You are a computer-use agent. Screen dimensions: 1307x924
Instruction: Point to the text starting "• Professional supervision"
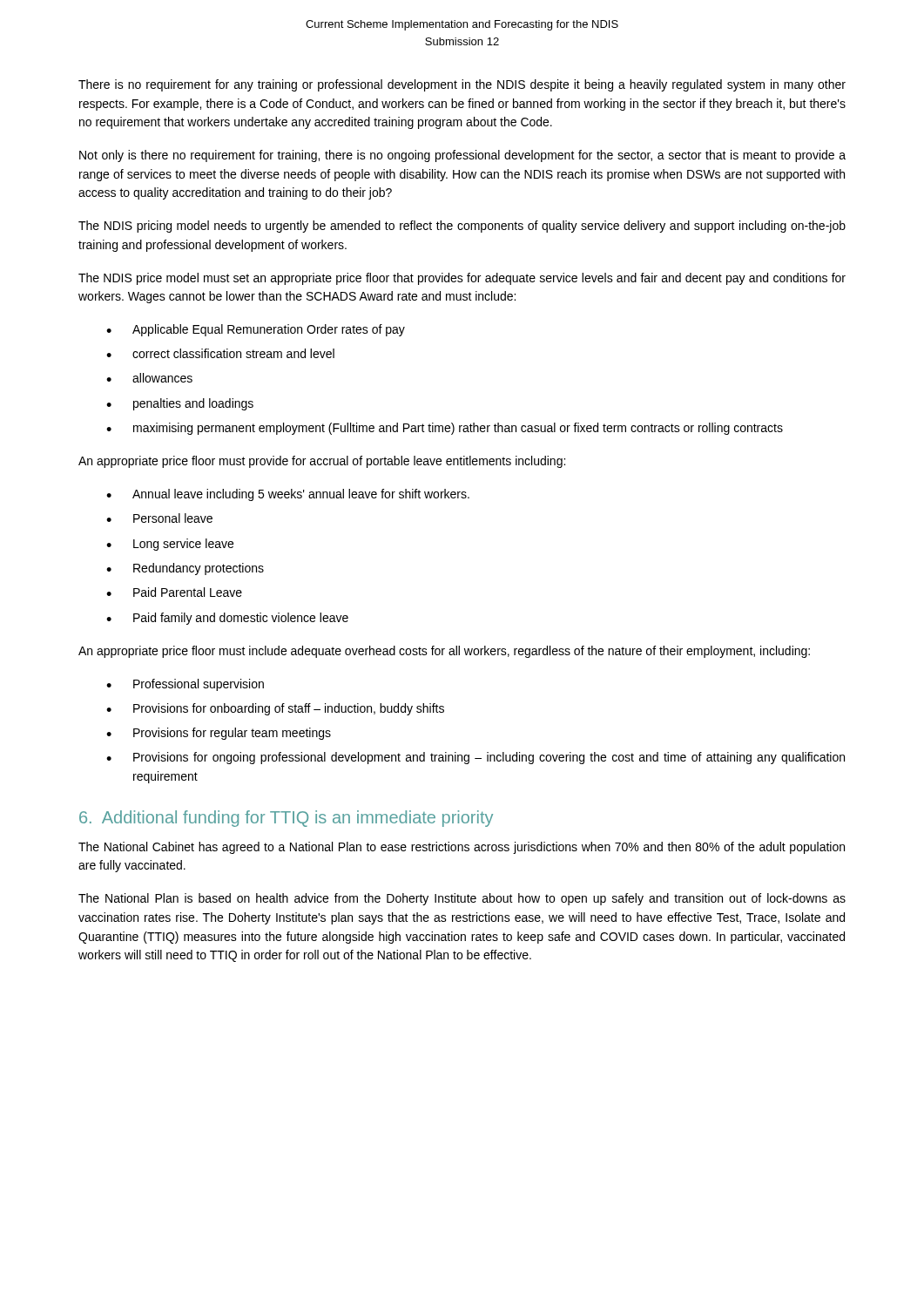pos(185,685)
